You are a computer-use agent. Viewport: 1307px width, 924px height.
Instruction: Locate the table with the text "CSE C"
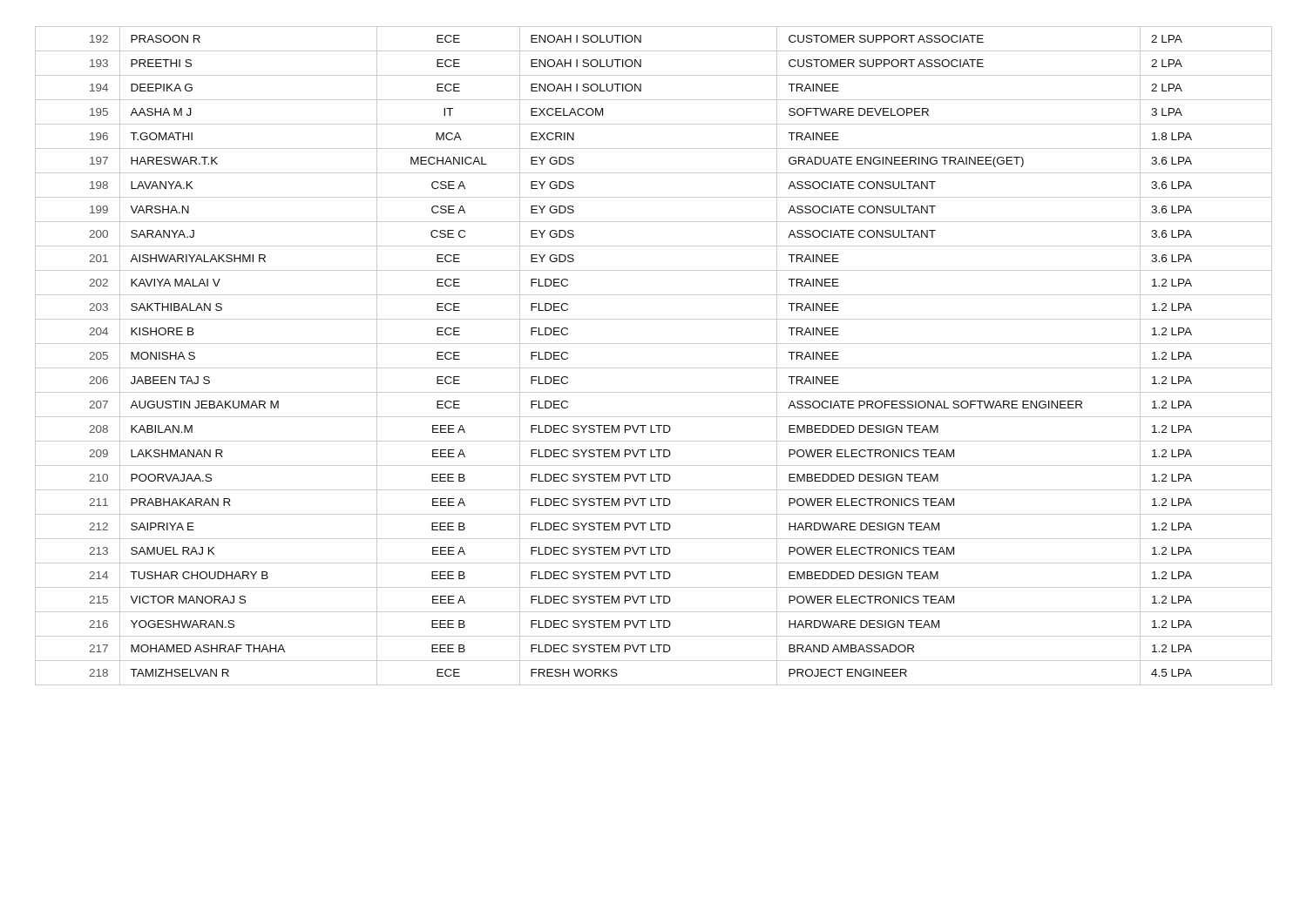pyautogui.click(x=654, y=356)
